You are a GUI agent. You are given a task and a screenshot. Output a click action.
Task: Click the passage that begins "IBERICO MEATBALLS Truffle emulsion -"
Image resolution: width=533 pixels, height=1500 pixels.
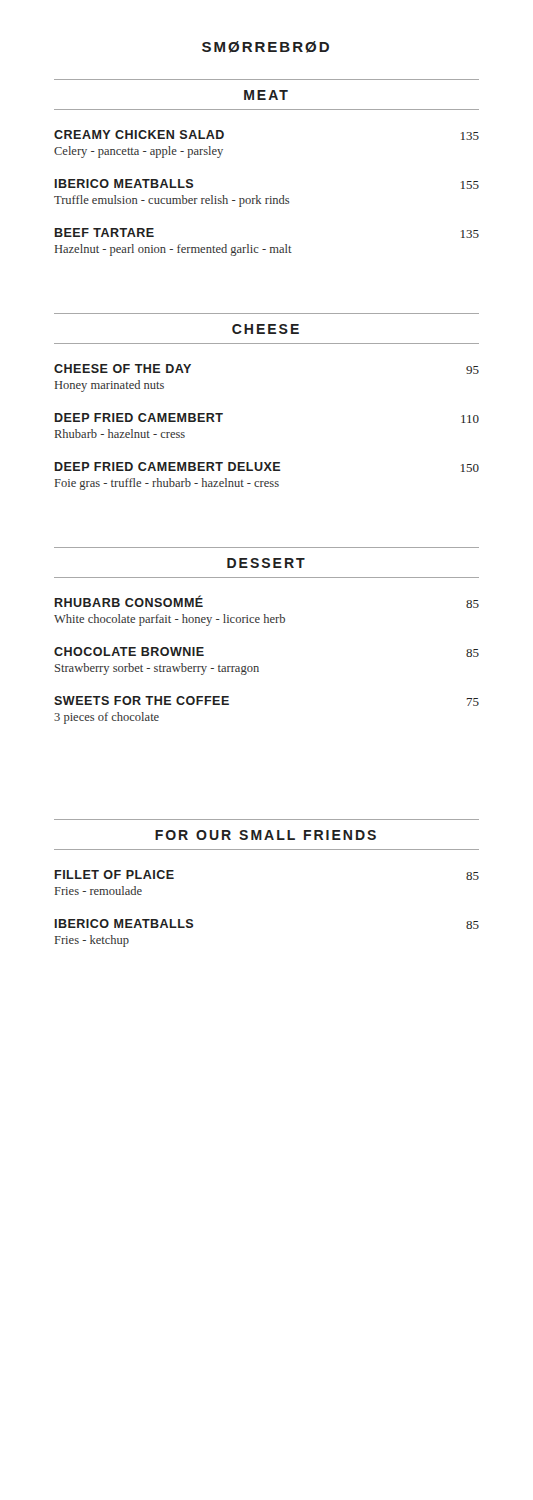click(266, 193)
